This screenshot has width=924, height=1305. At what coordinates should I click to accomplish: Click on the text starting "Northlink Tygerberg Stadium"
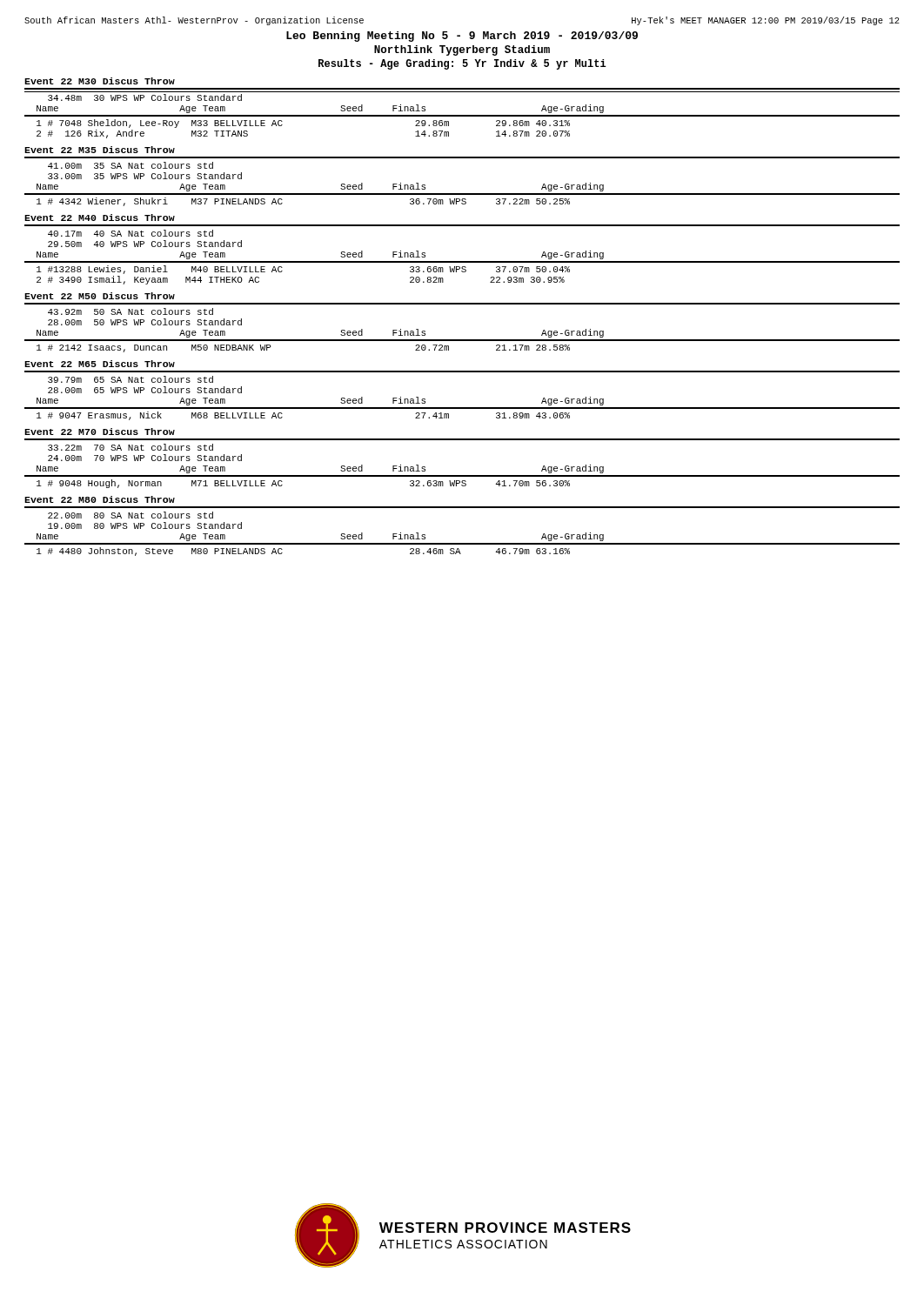point(462,50)
